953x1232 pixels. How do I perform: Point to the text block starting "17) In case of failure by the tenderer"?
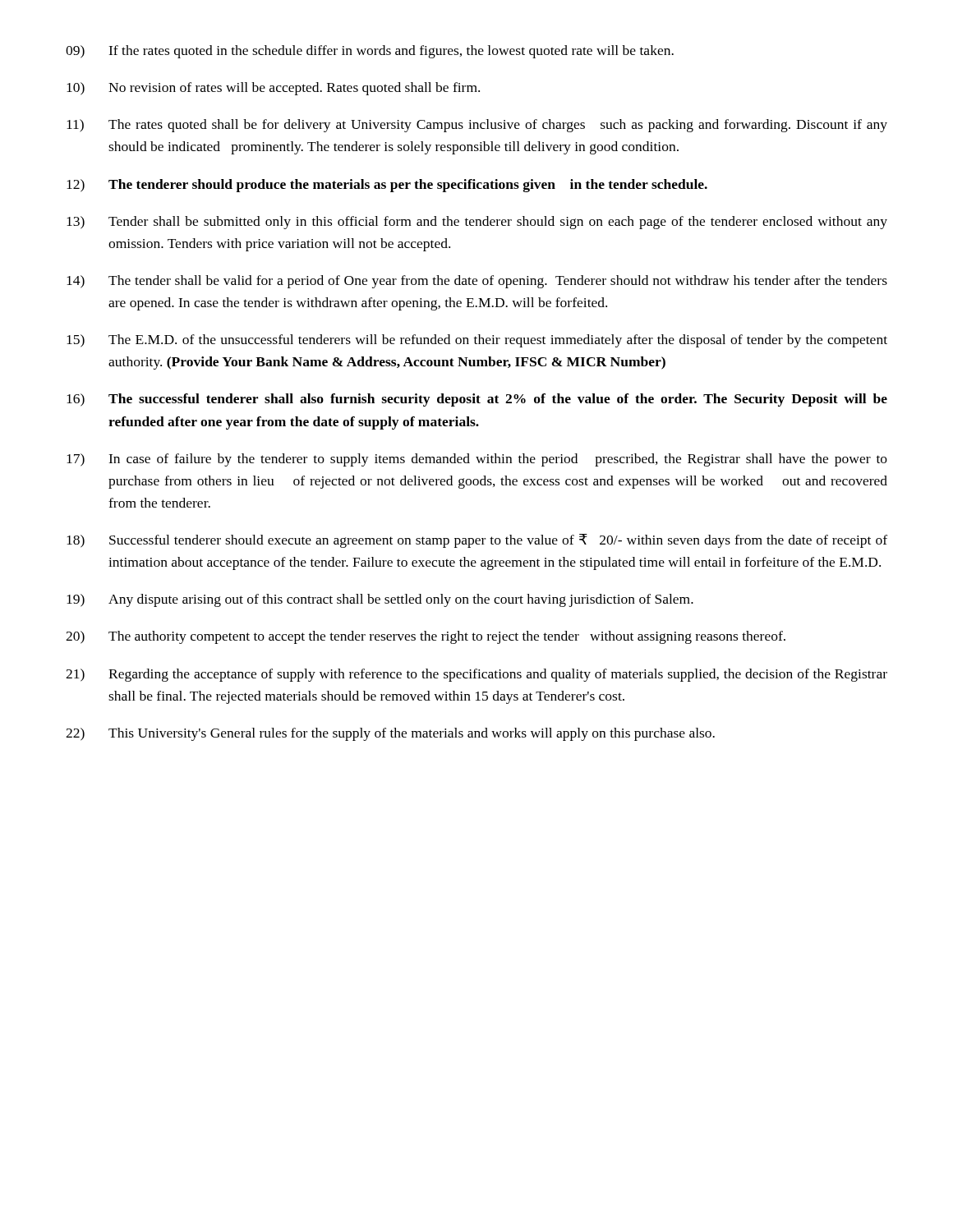point(476,481)
